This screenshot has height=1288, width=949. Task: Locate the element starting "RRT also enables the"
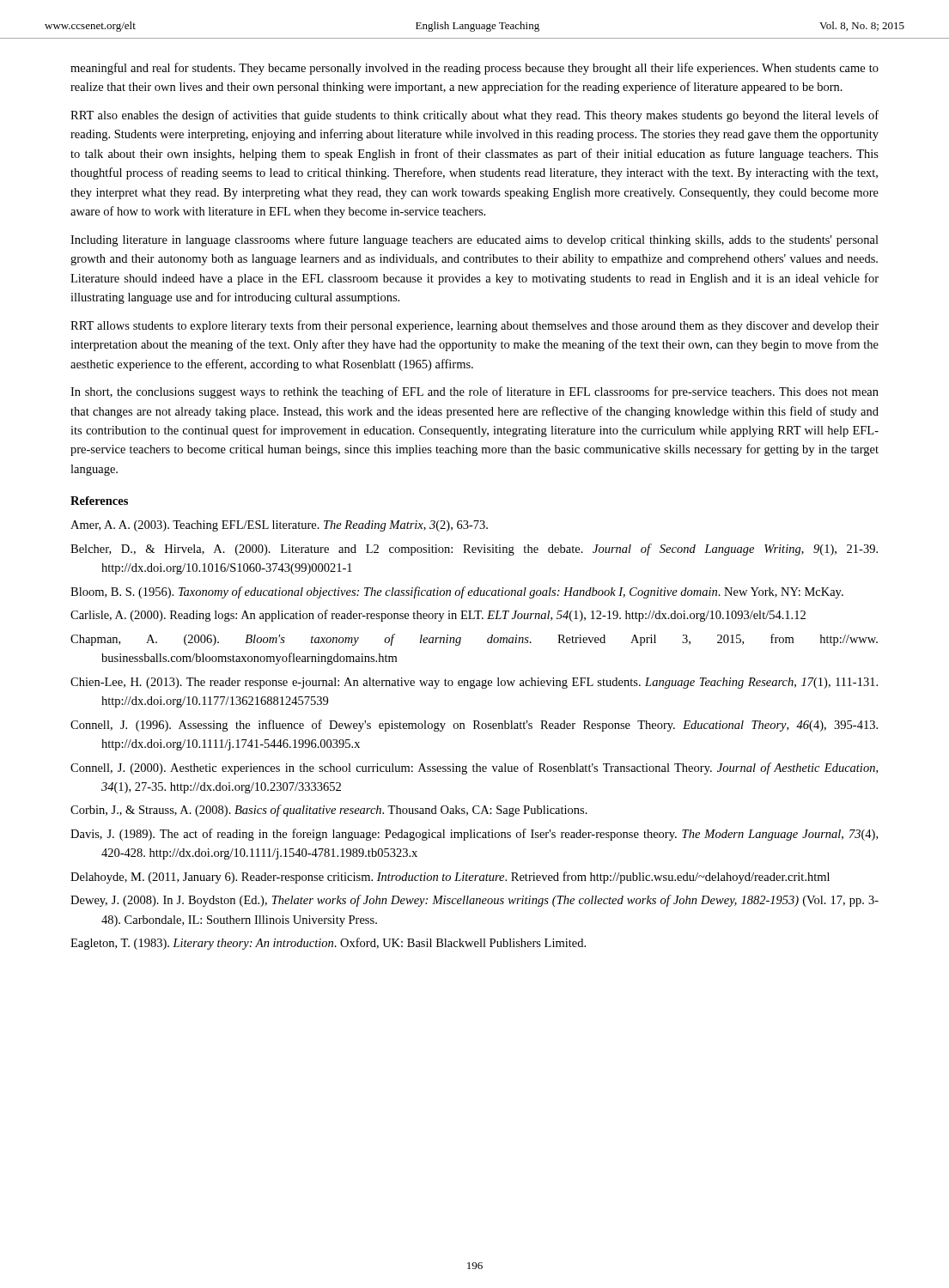[474, 163]
